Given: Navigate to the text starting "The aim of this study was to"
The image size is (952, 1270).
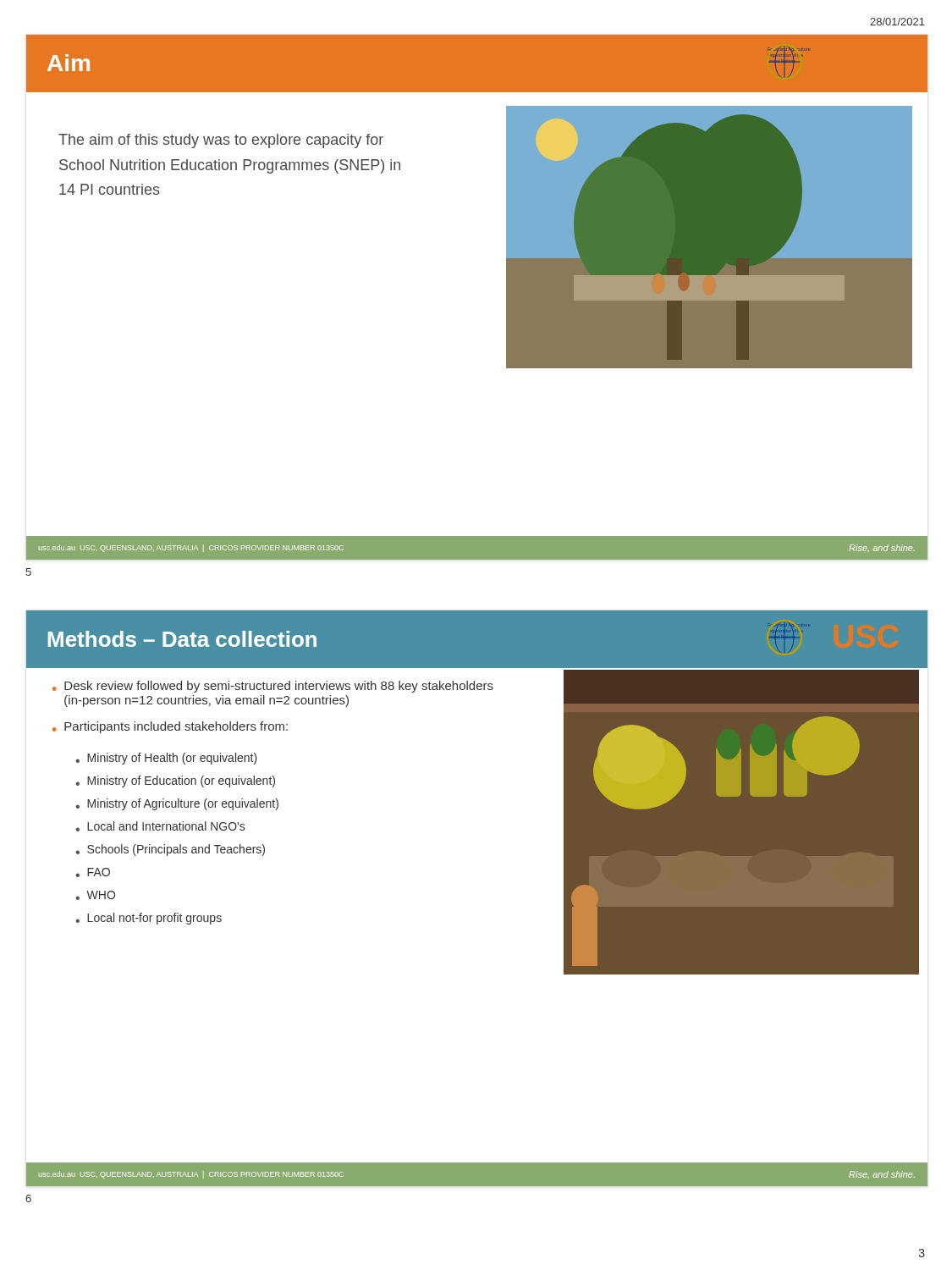Looking at the screenshot, I should [230, 165].
